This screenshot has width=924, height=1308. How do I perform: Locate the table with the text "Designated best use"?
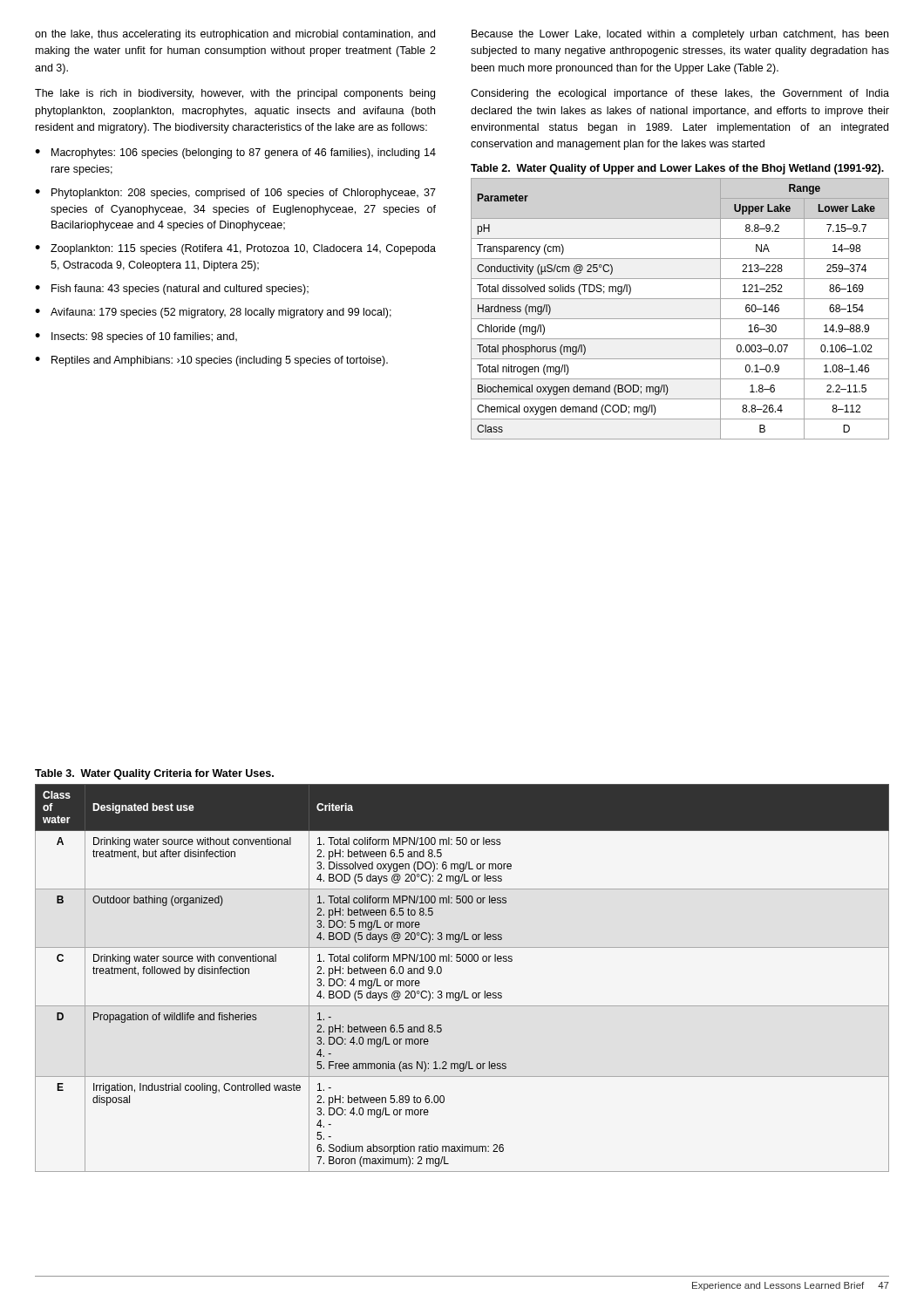(462, 978)
